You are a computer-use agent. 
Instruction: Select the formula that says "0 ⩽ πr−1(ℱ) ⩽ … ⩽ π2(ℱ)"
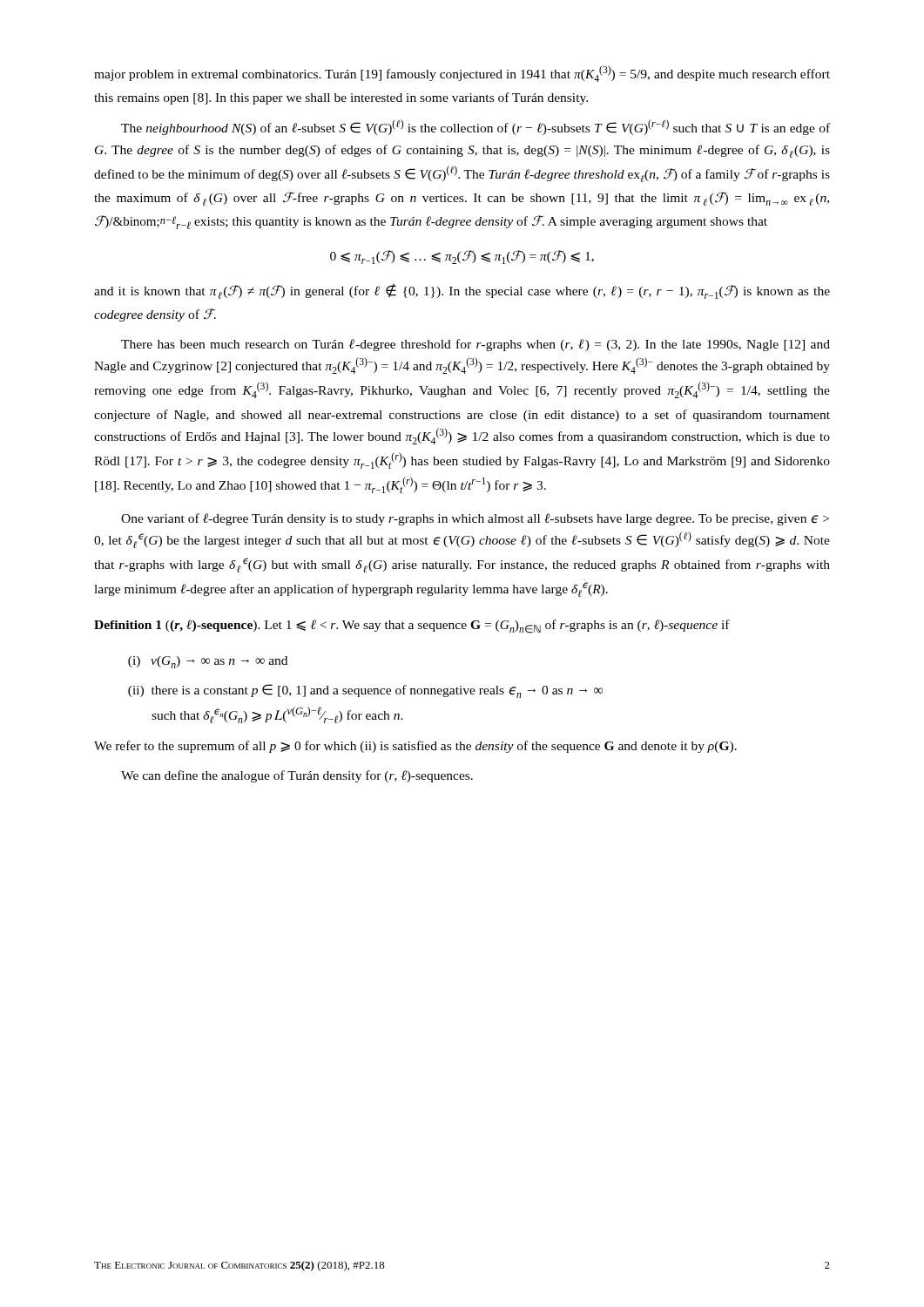pyautogui.click(x=462, y=258)
